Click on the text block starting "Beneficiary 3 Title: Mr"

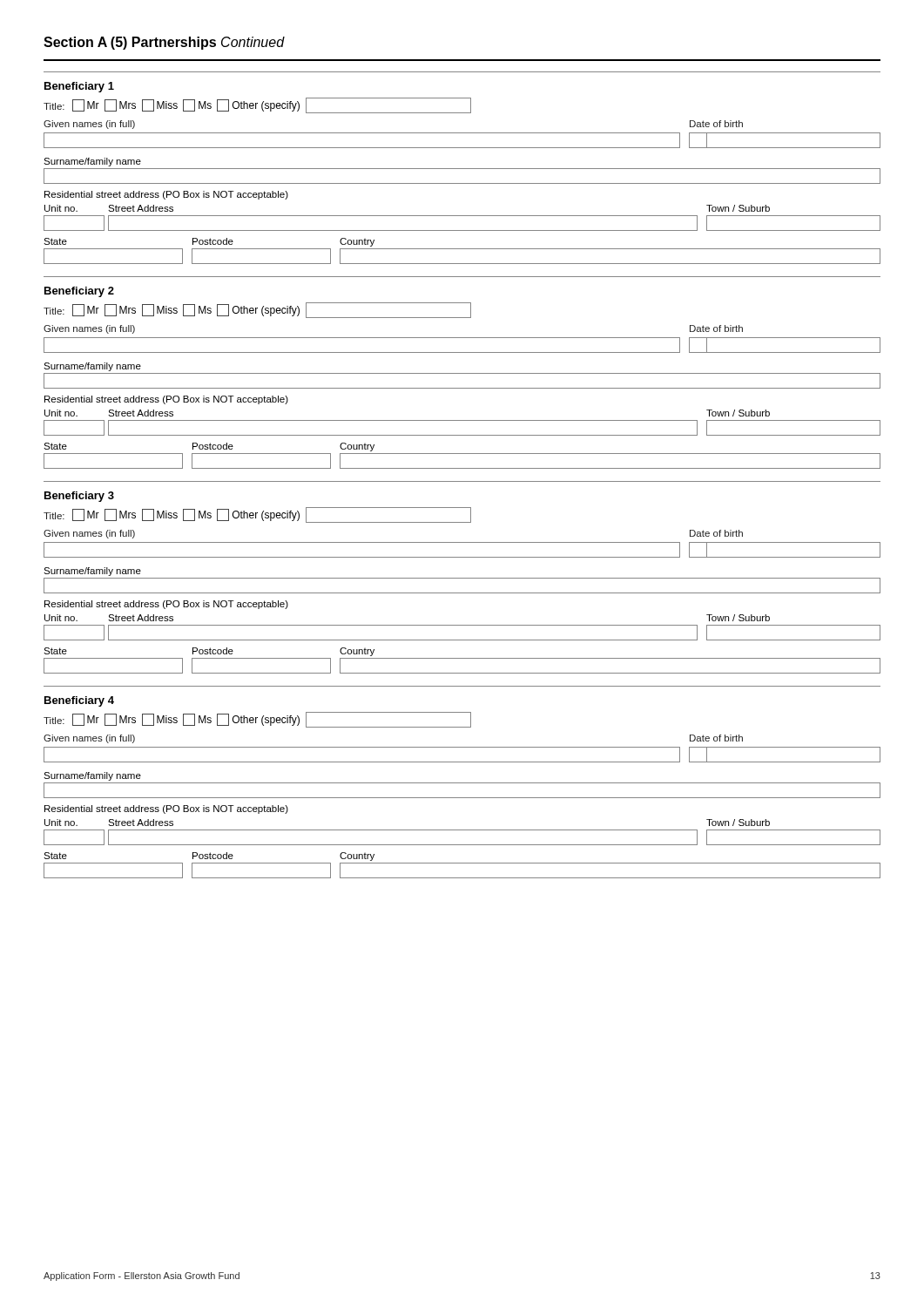(462, 581)
